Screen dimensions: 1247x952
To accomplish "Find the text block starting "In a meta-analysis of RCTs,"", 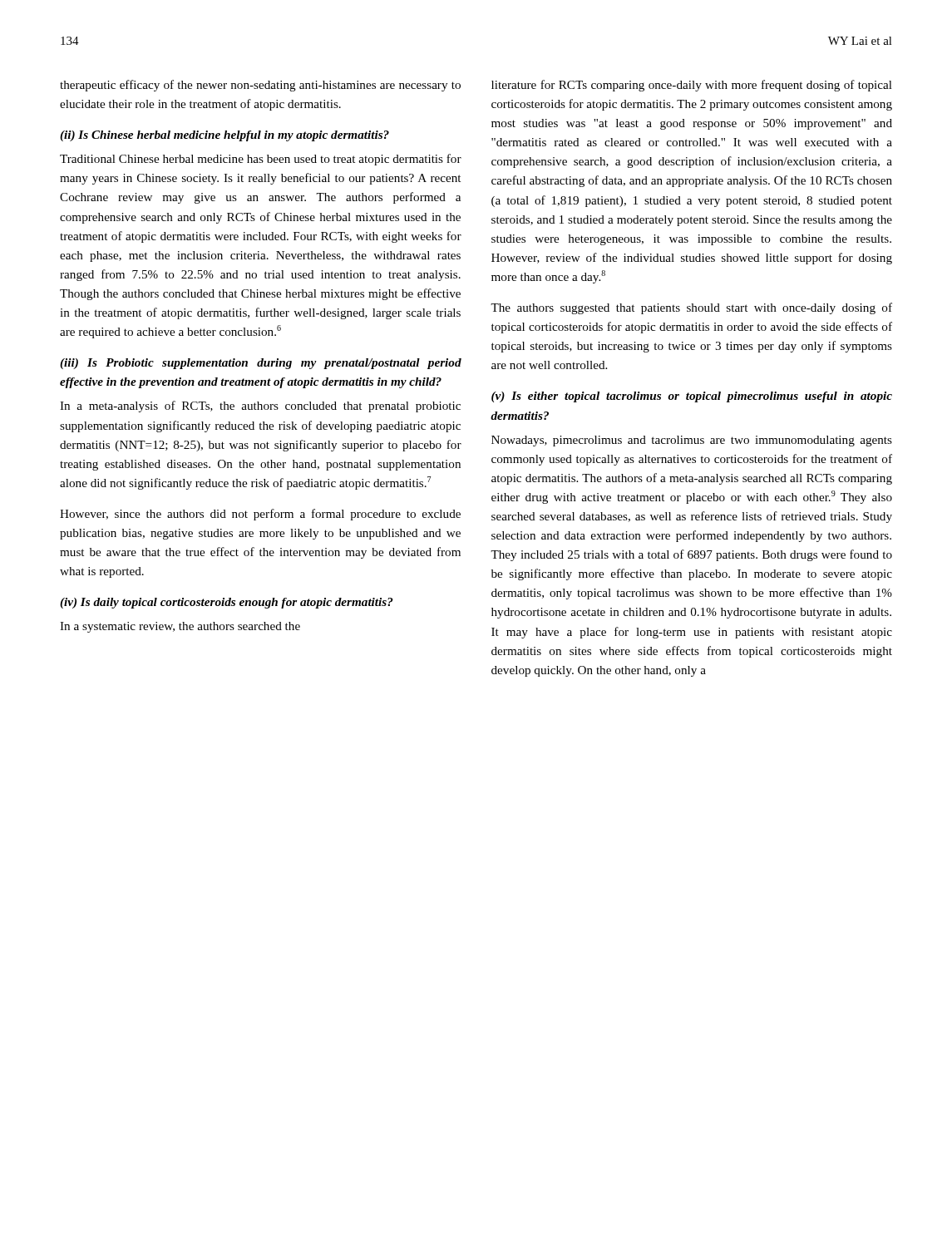I will [260, 444].
